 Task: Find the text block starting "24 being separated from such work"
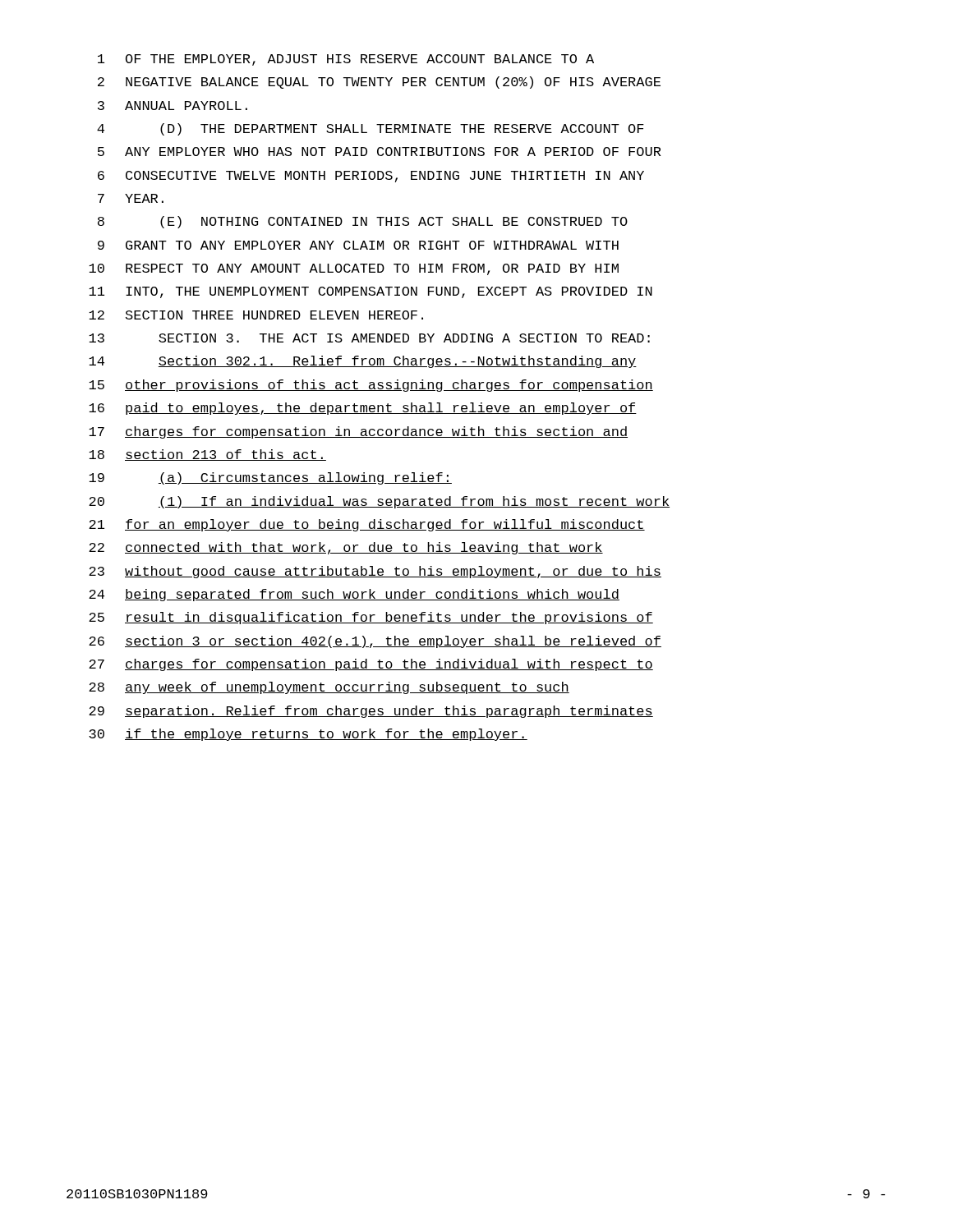click(x=343, y=596)
